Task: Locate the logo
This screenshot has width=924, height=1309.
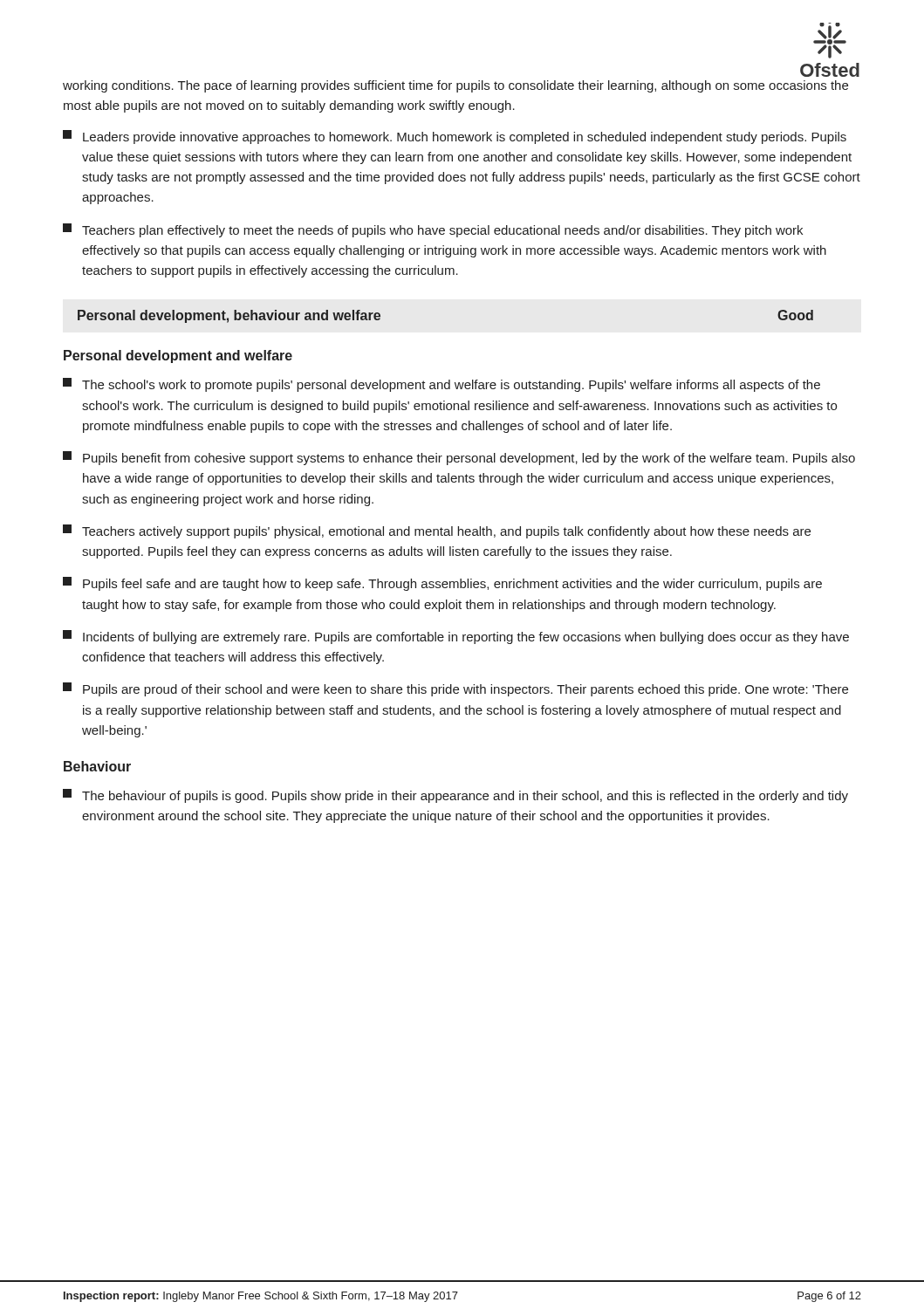Action: pyautogui.click(x=830, y=55)
